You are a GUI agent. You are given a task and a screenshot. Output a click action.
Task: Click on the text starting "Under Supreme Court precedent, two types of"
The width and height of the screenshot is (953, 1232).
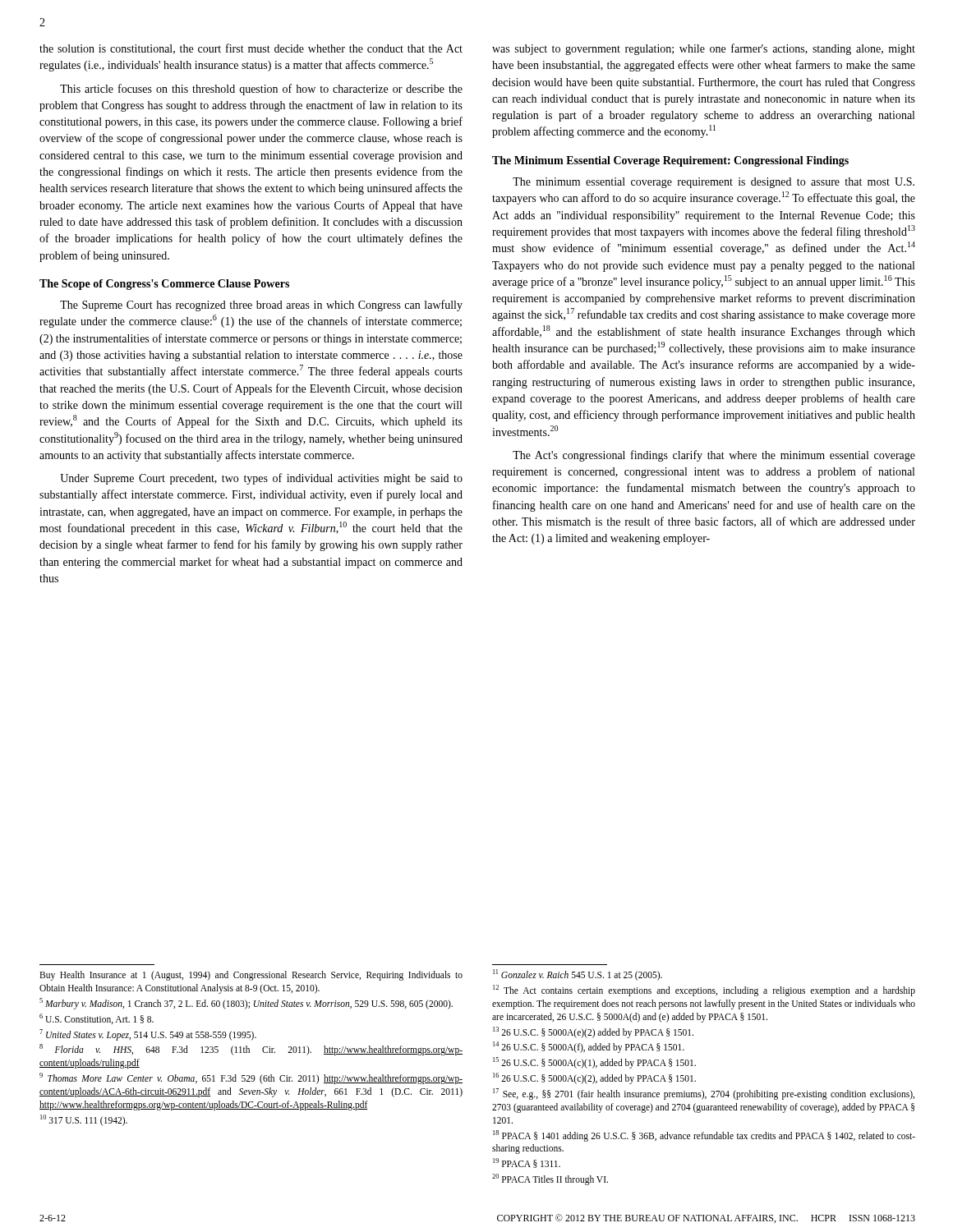pyautogui.click(x=251, y=529)
